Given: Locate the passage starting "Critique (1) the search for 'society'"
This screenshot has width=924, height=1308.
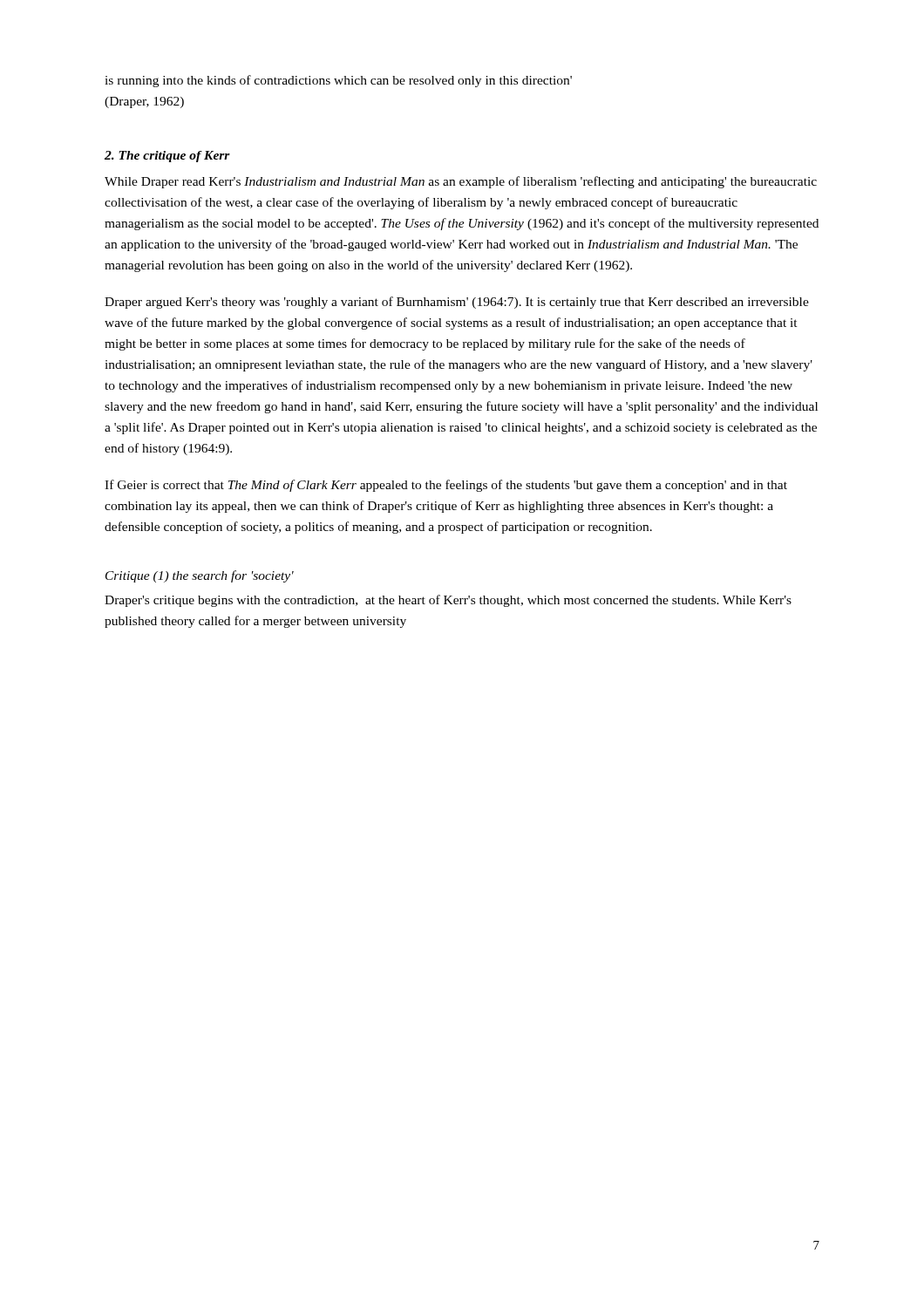Looking at the screenshot, I should [x=199, y=575].
